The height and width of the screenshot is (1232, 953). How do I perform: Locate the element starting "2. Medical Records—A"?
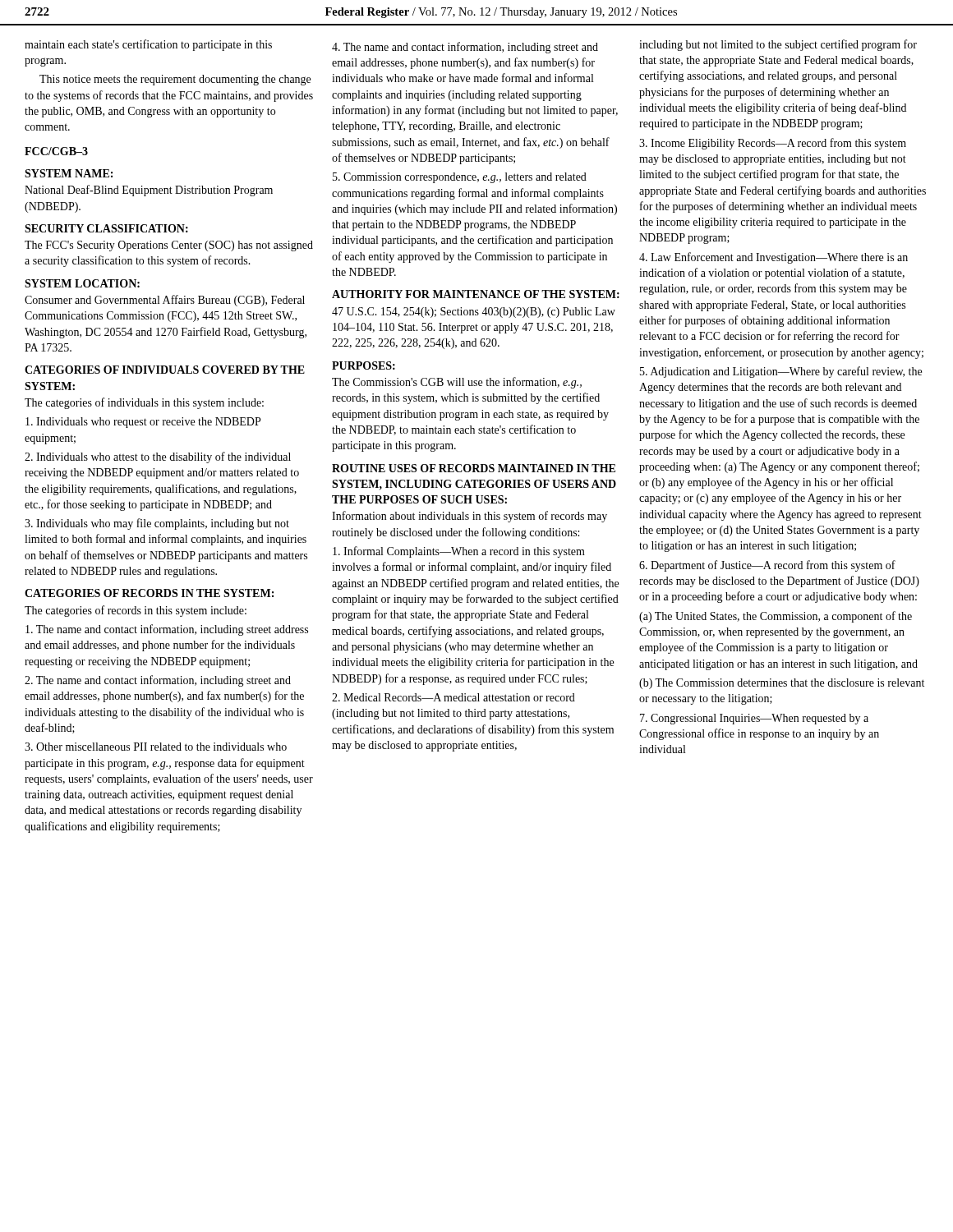click(x=476, y=722)
